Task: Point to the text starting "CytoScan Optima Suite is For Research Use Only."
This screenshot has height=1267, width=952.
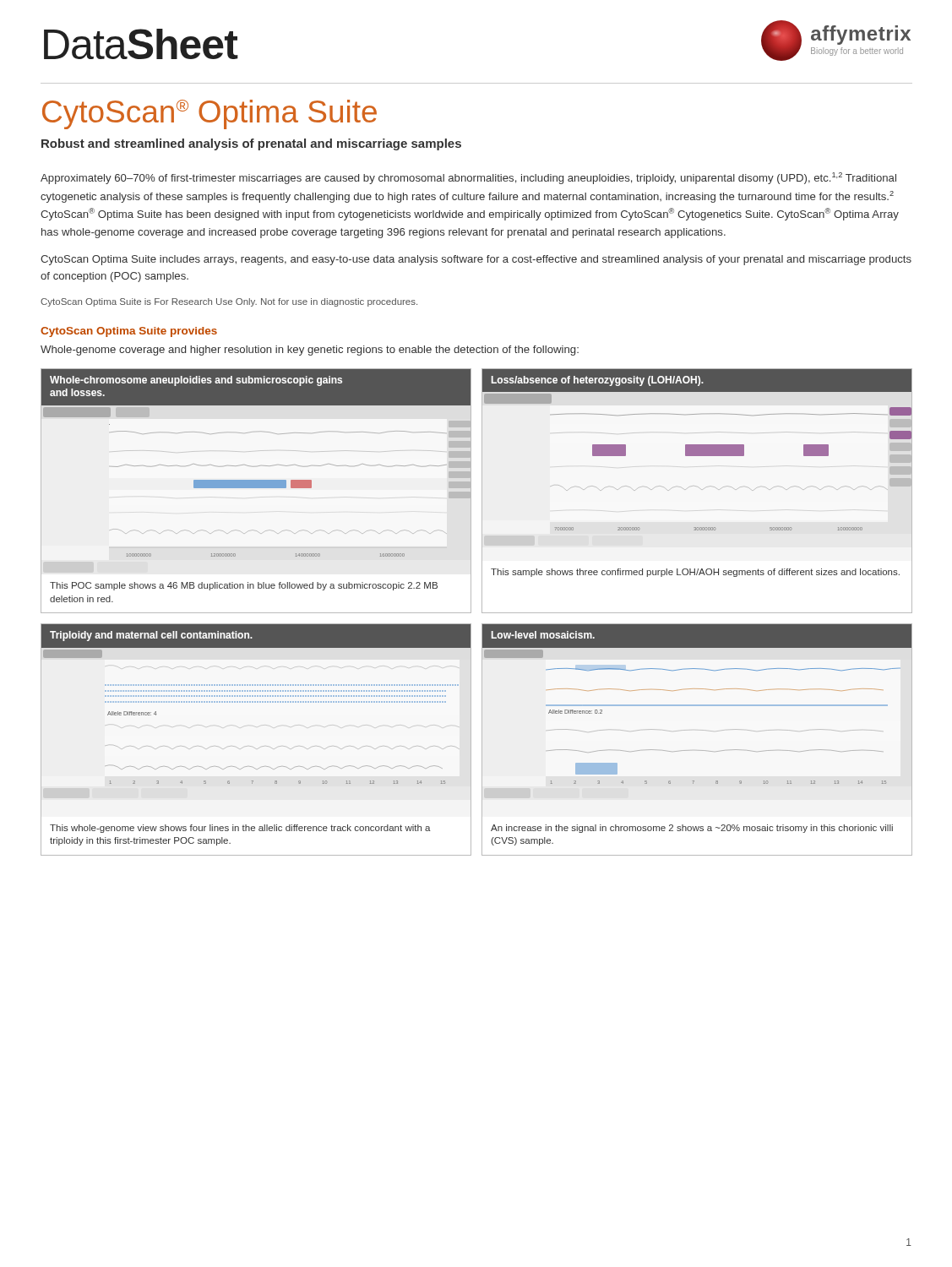Action: (229, 301)
